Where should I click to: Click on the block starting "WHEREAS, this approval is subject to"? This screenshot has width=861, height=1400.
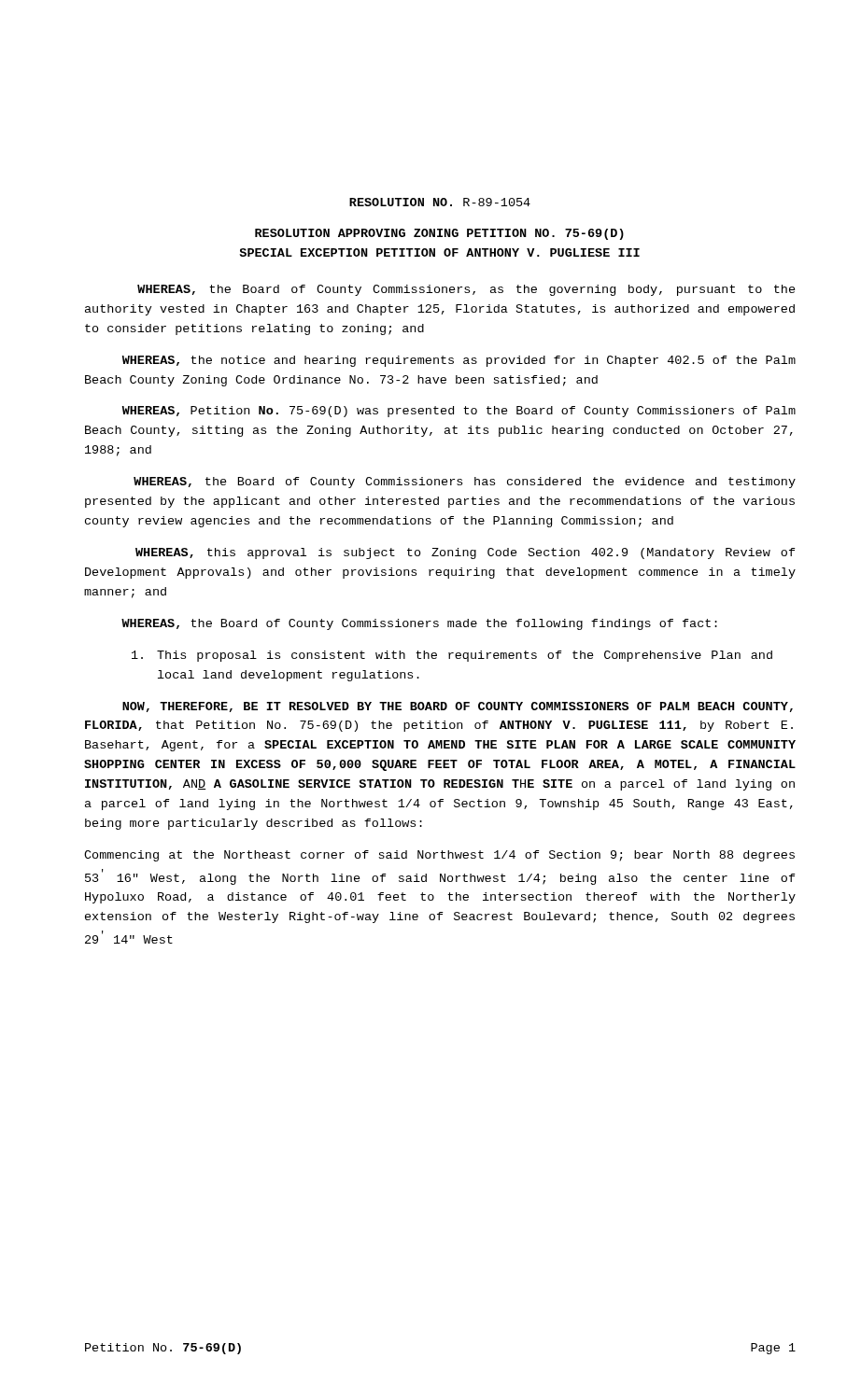tap(440, 573)
